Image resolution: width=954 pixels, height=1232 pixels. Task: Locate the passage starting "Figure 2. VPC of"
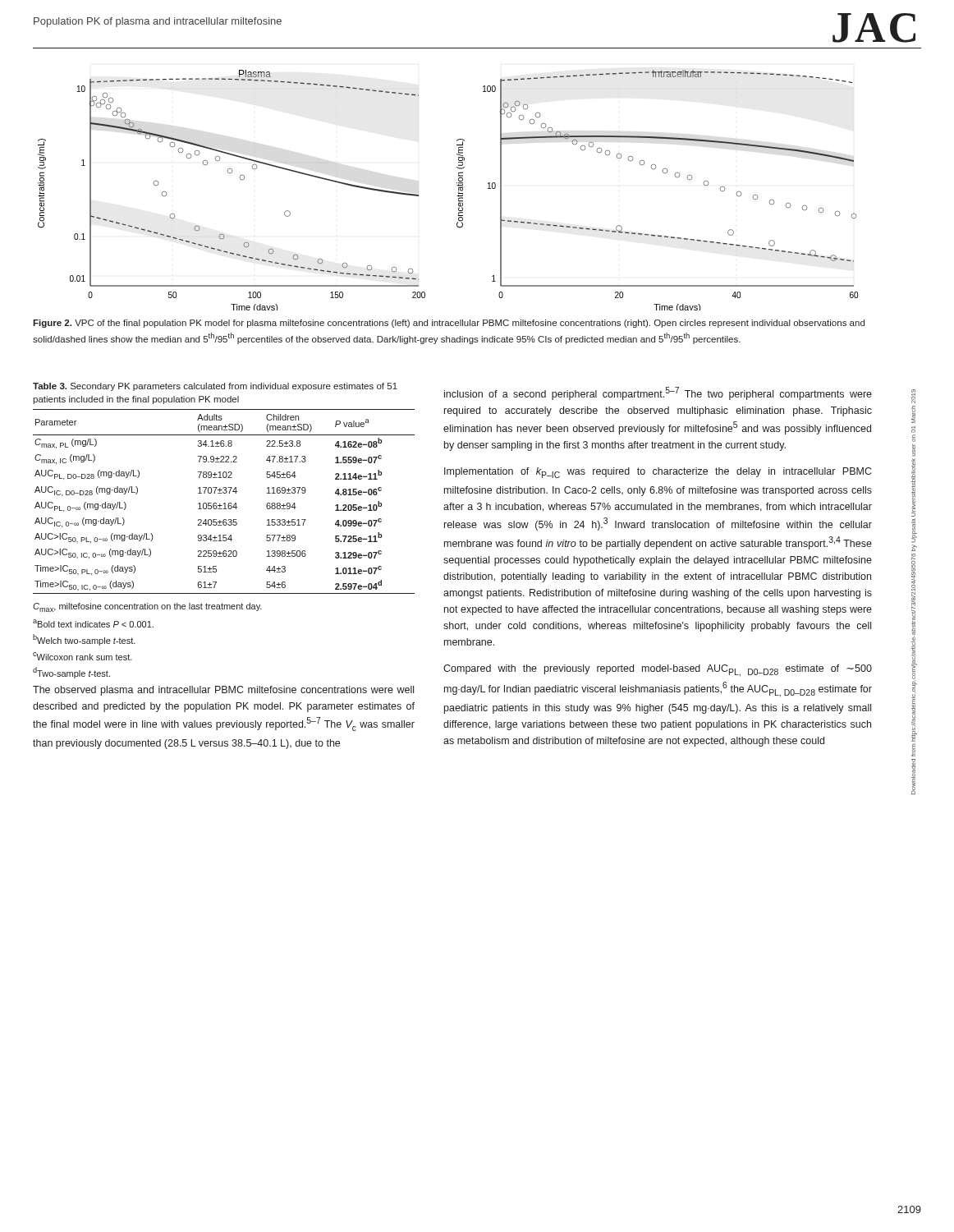coord(449,331)
